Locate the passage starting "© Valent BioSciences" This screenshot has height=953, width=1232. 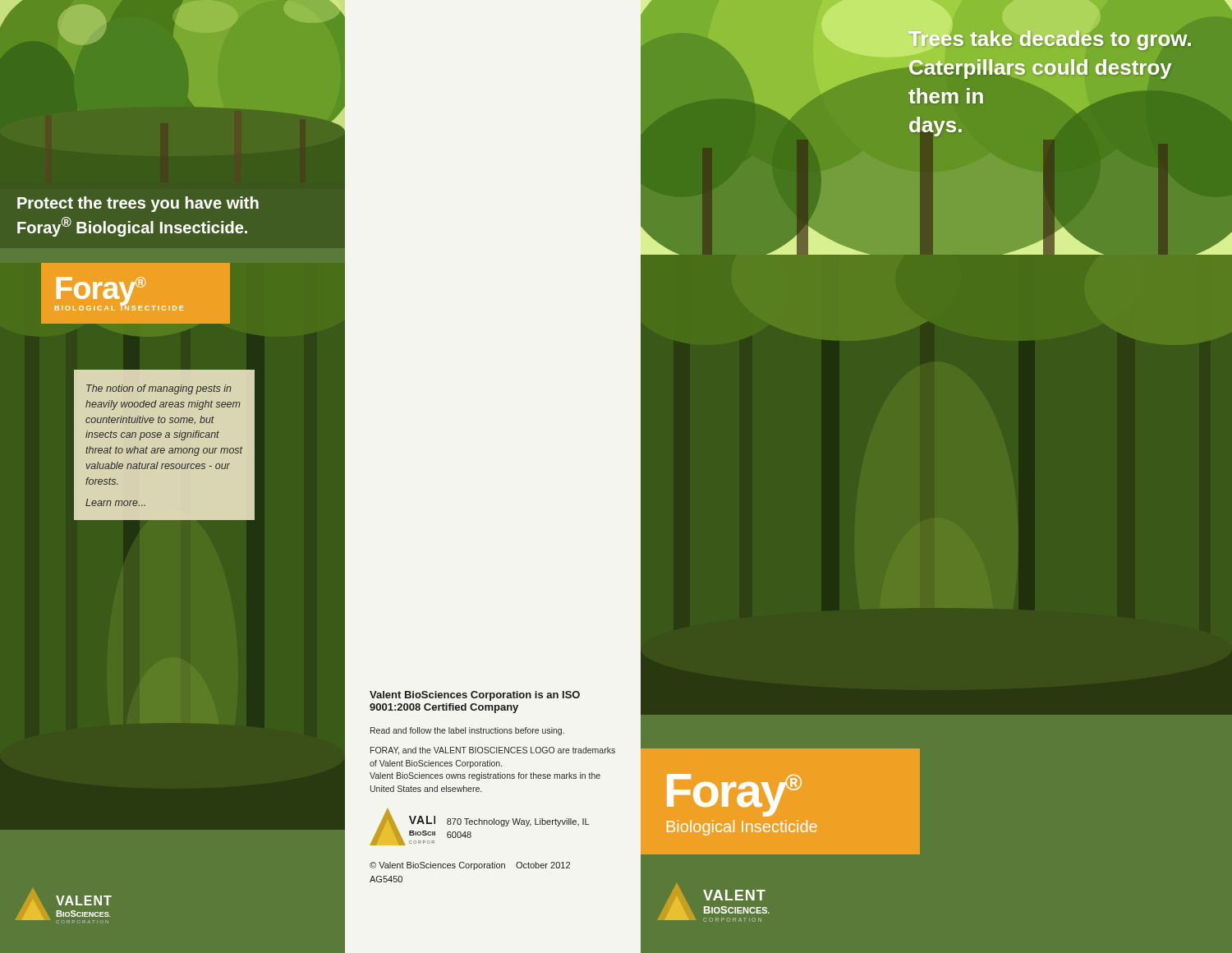click(x=493, y=873)
